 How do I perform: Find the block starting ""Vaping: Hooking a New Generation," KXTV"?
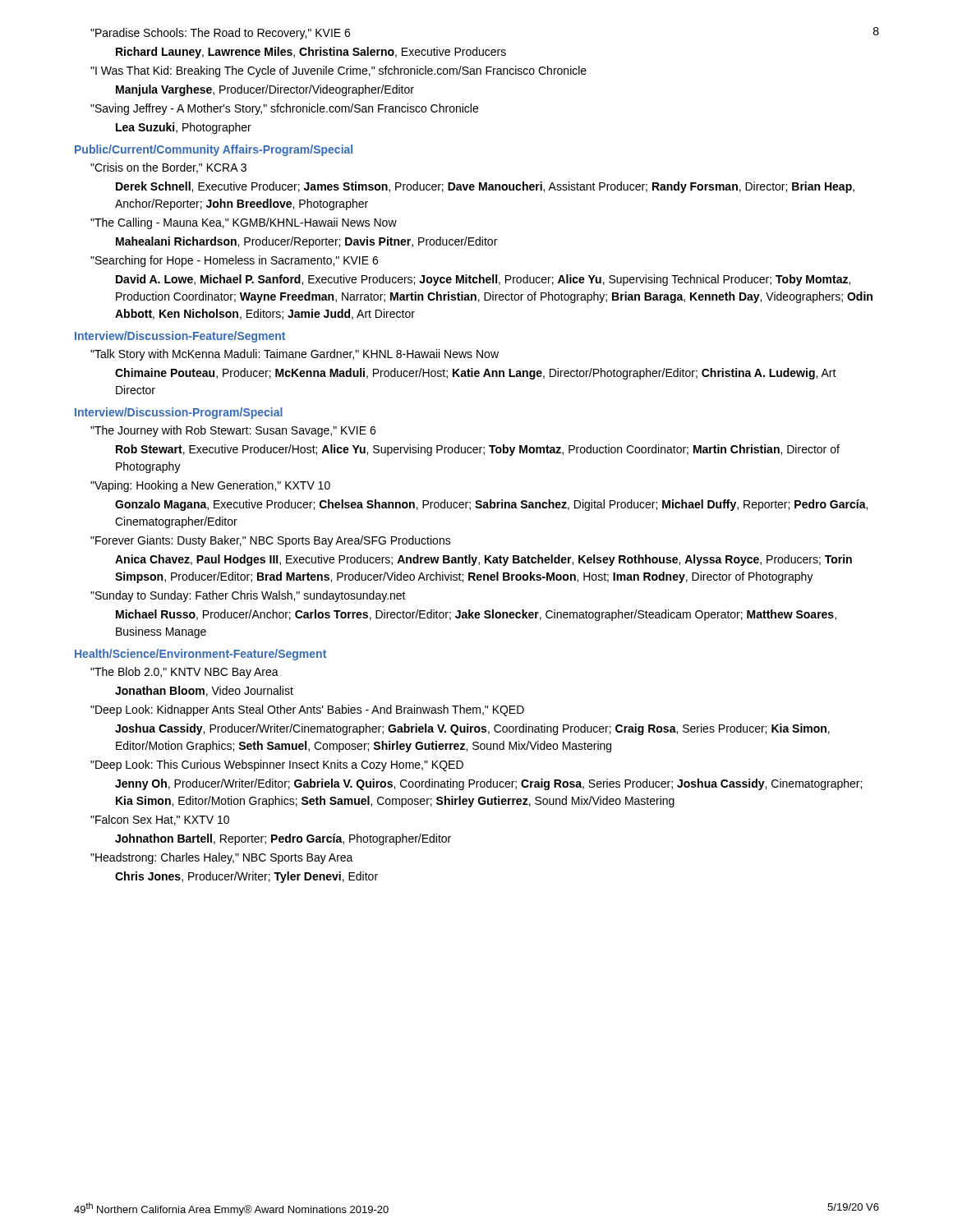point(210,486)
